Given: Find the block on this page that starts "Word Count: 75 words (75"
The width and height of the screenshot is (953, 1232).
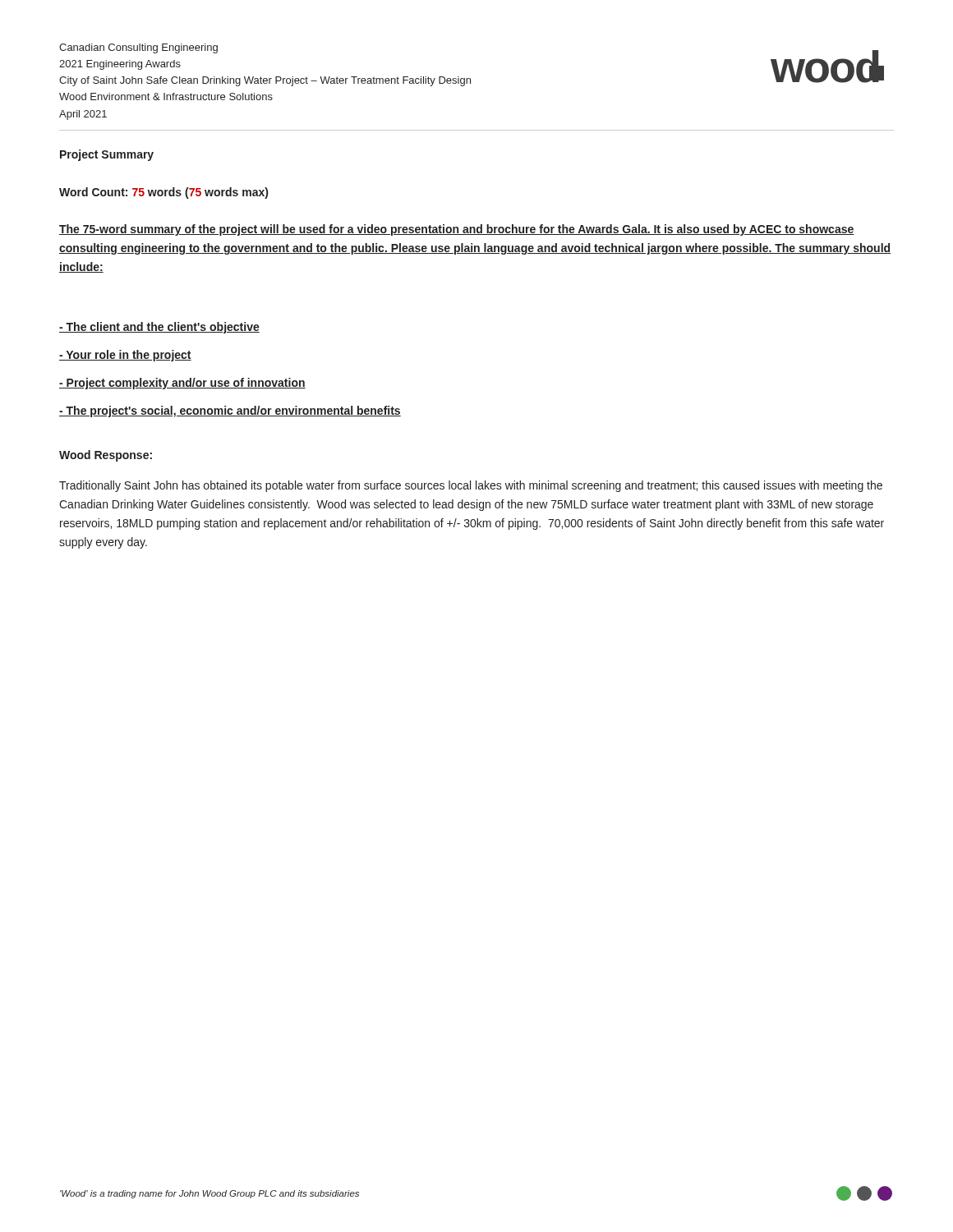Looking at the screenshot, I should [x=164, y=192].
